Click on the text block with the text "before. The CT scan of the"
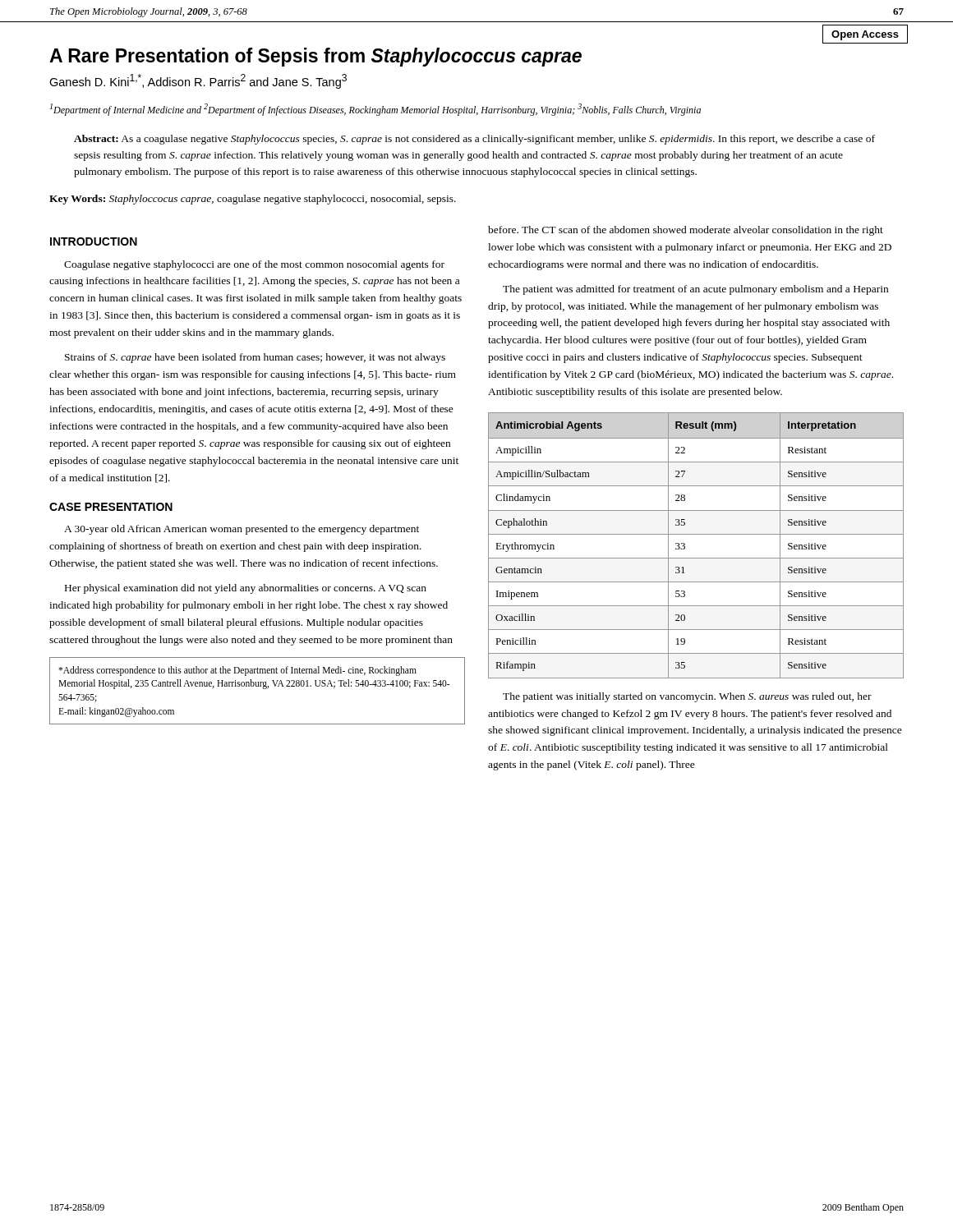This screenshot has width=953, height=1232. pyautogui.click(x=690, y=247)
